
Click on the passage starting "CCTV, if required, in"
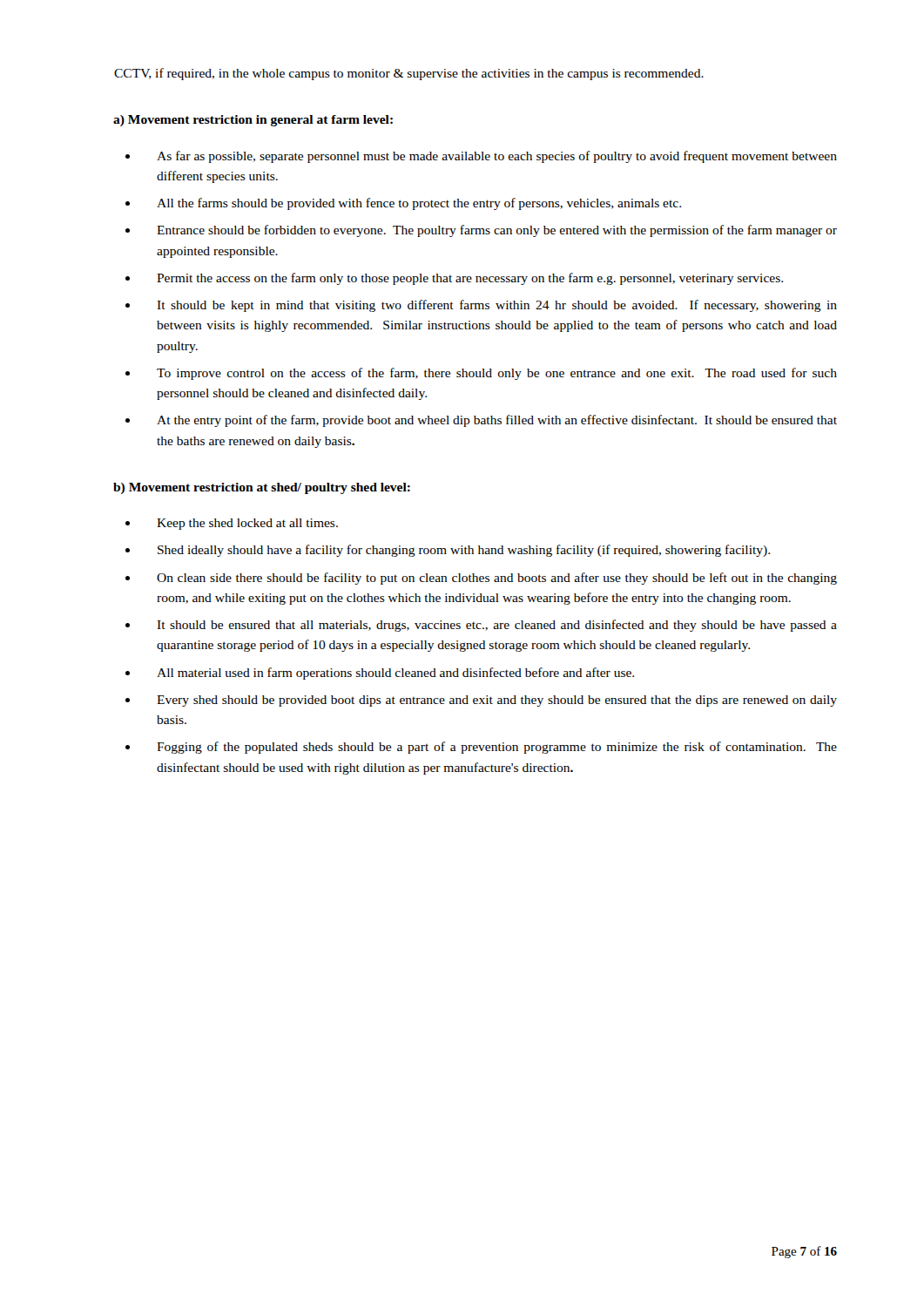(x=396, y=73)
